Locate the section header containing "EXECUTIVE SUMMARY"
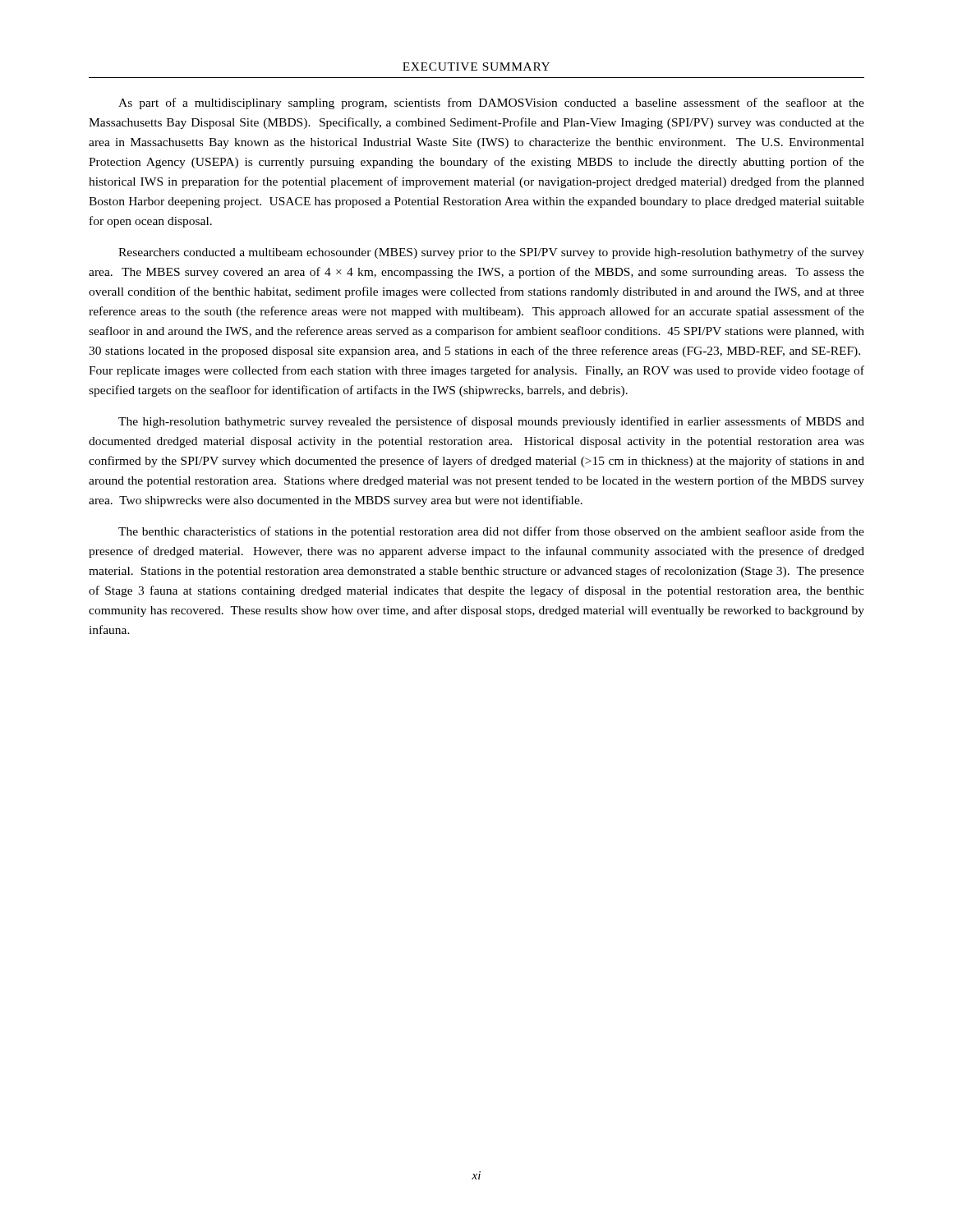The width and height of the screenshot is (953, 1232). click(476, 69)
